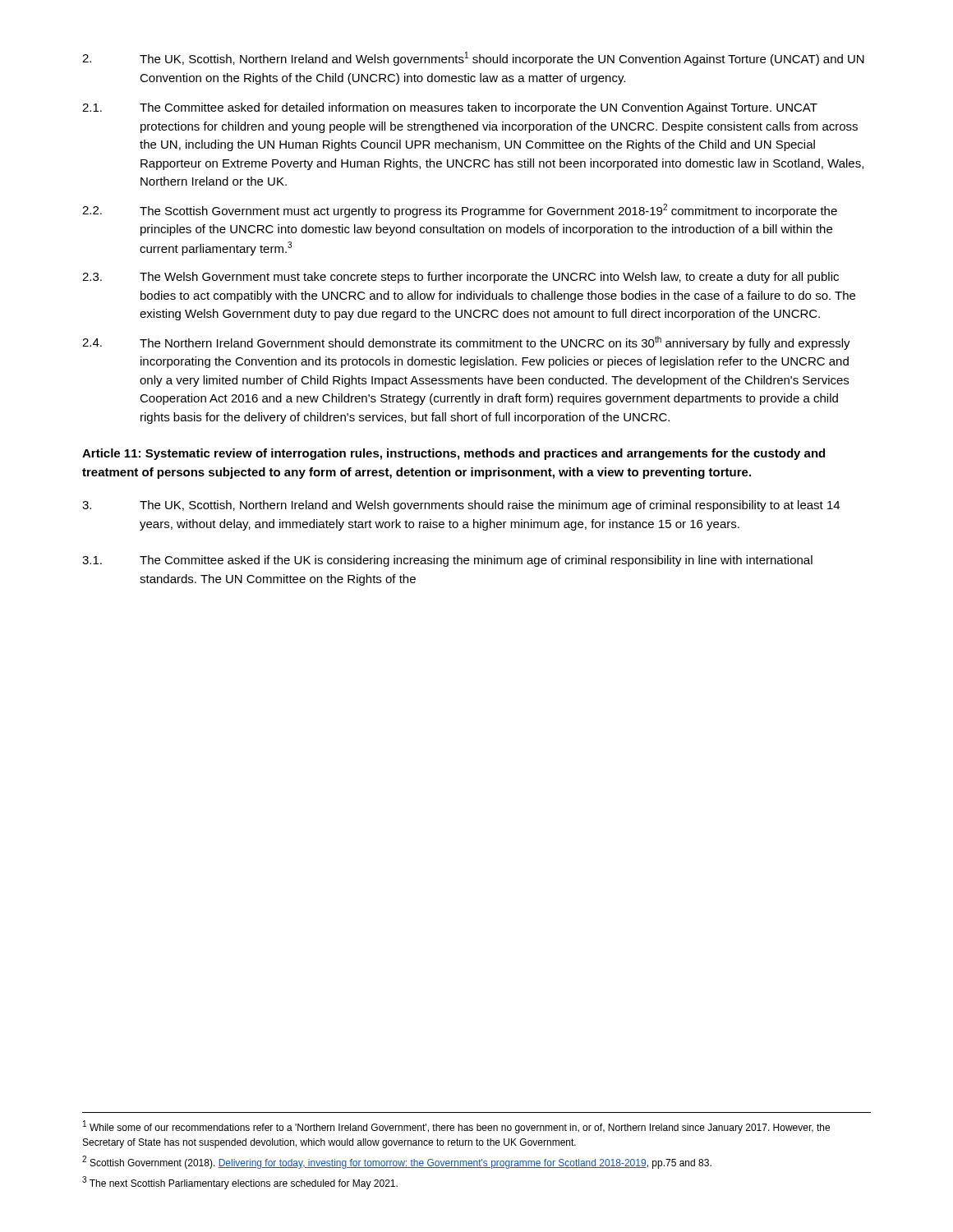Where is the passage that starts "3.1. The Committee asked if the"?

[x=476, y=570]
